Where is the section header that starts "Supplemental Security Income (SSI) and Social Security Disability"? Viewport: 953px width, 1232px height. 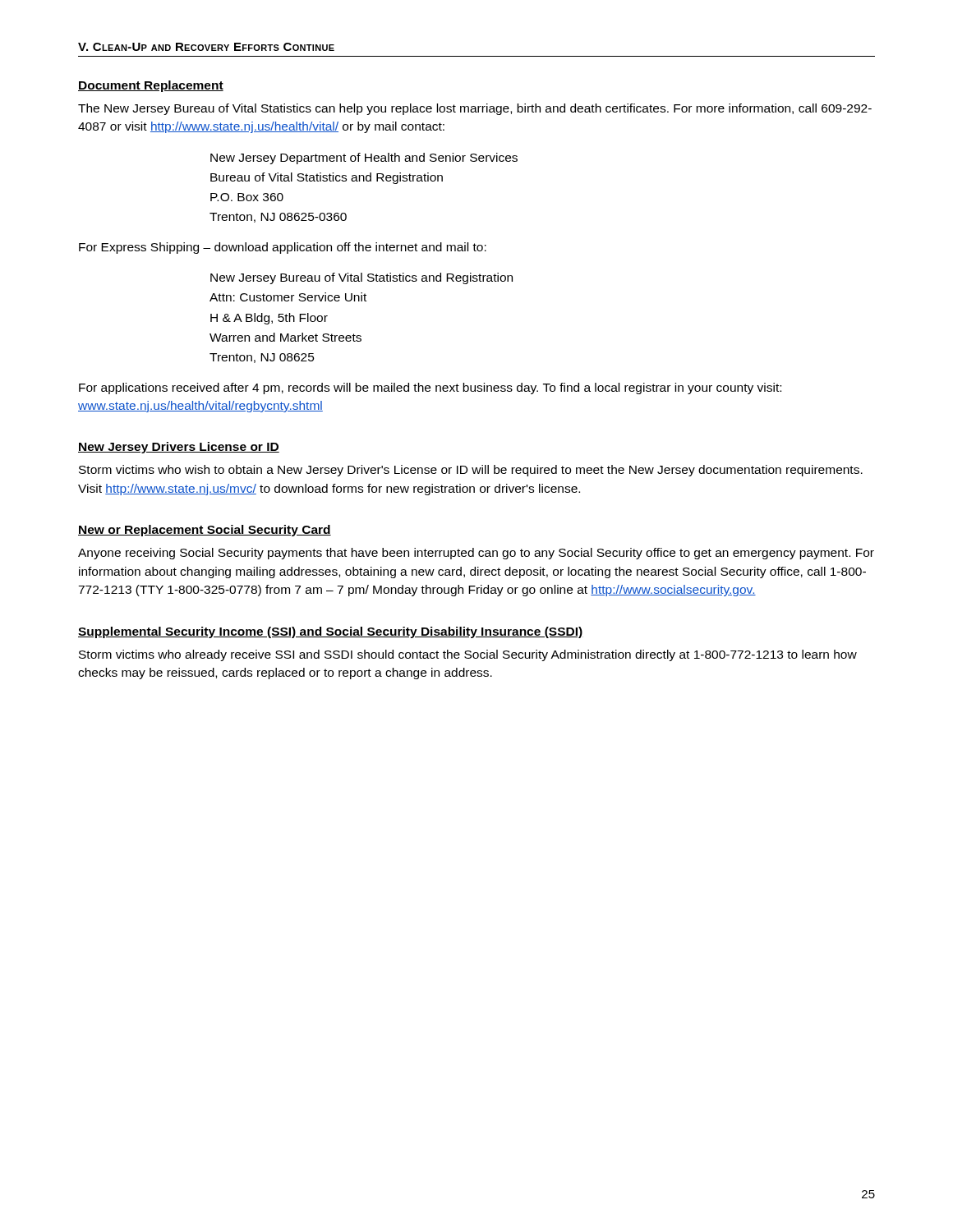(330, 631)
